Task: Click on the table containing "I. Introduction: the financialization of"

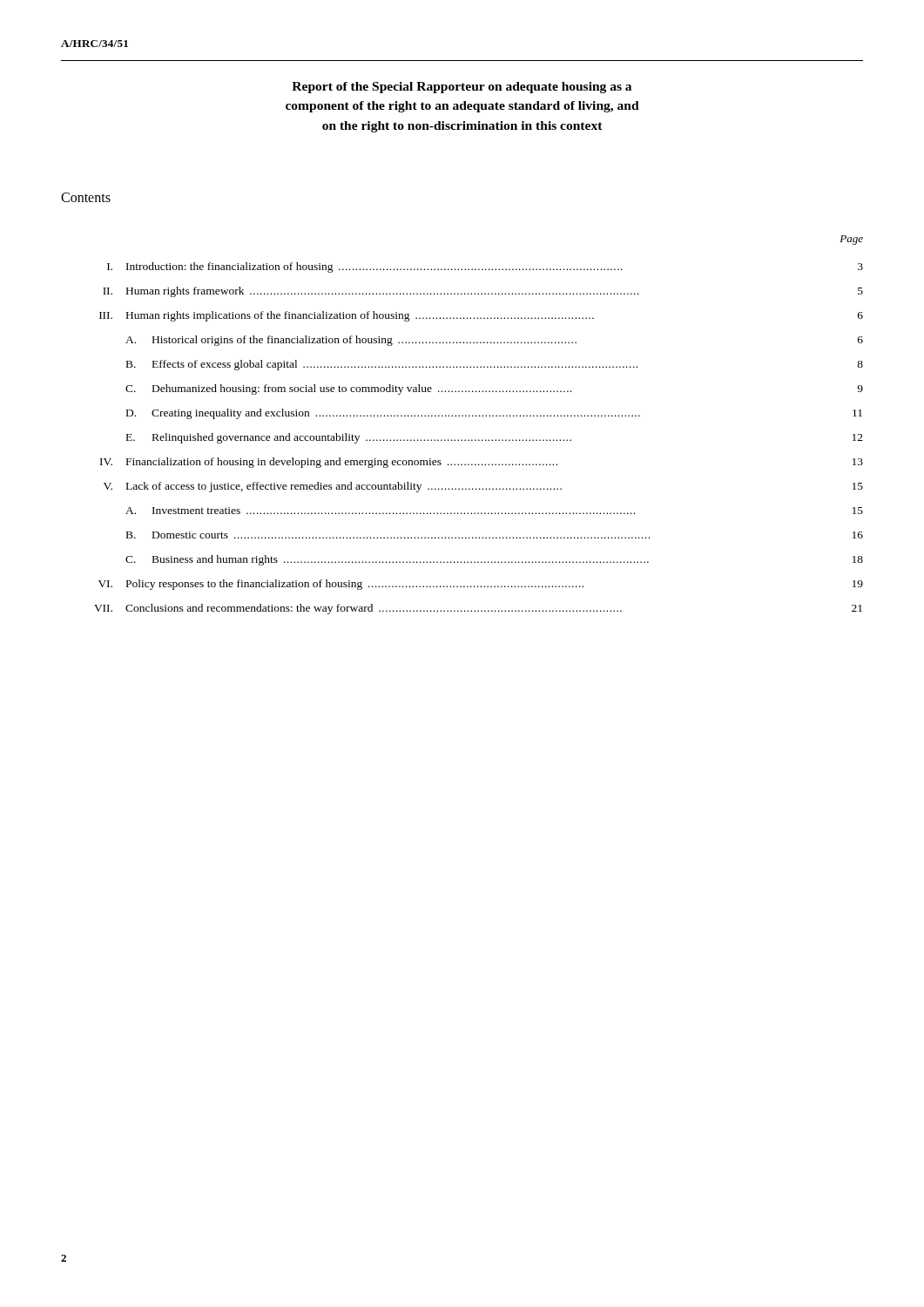Action: [462, 437]
